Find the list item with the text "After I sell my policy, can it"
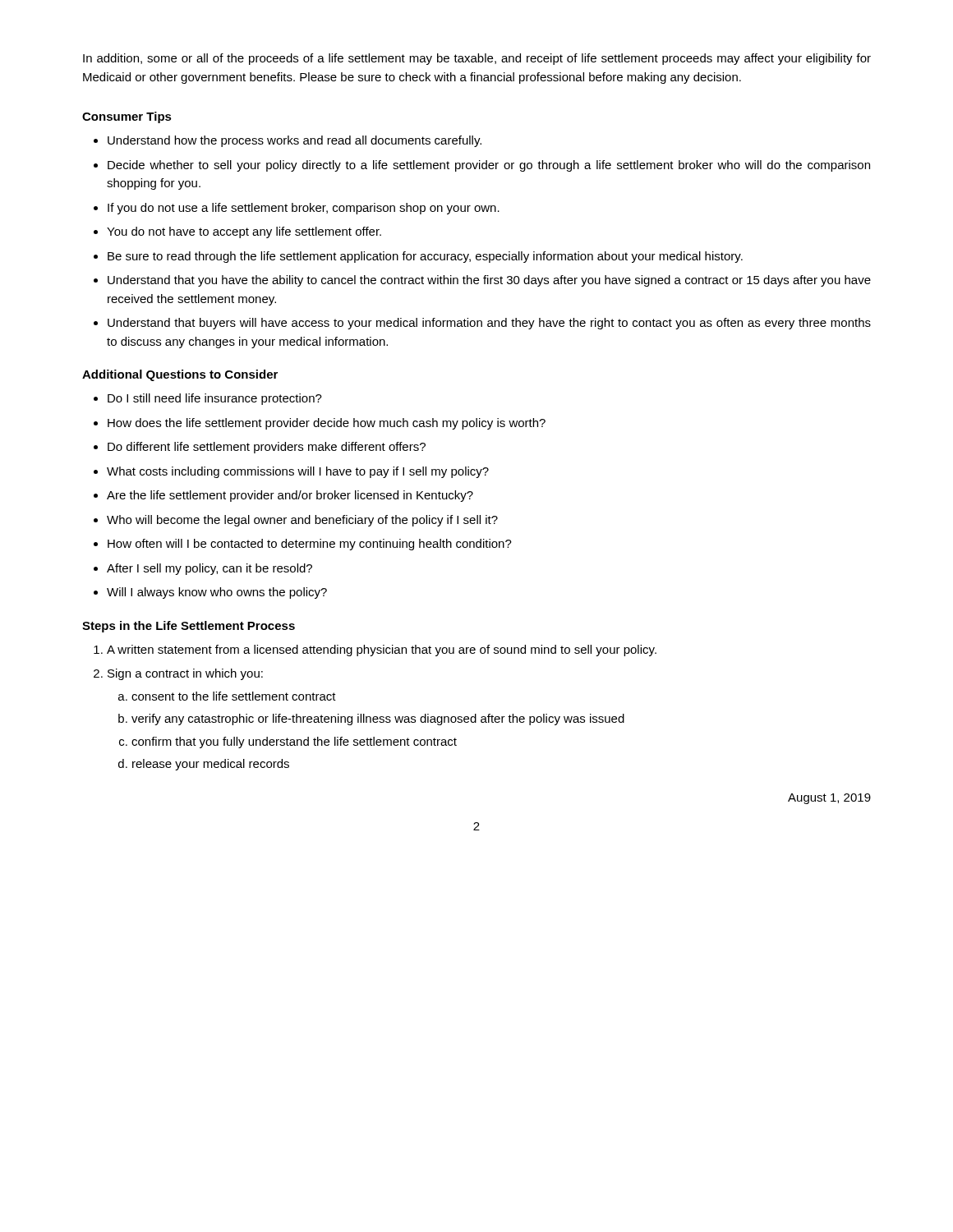953x1232 pixels. [210, 568]
